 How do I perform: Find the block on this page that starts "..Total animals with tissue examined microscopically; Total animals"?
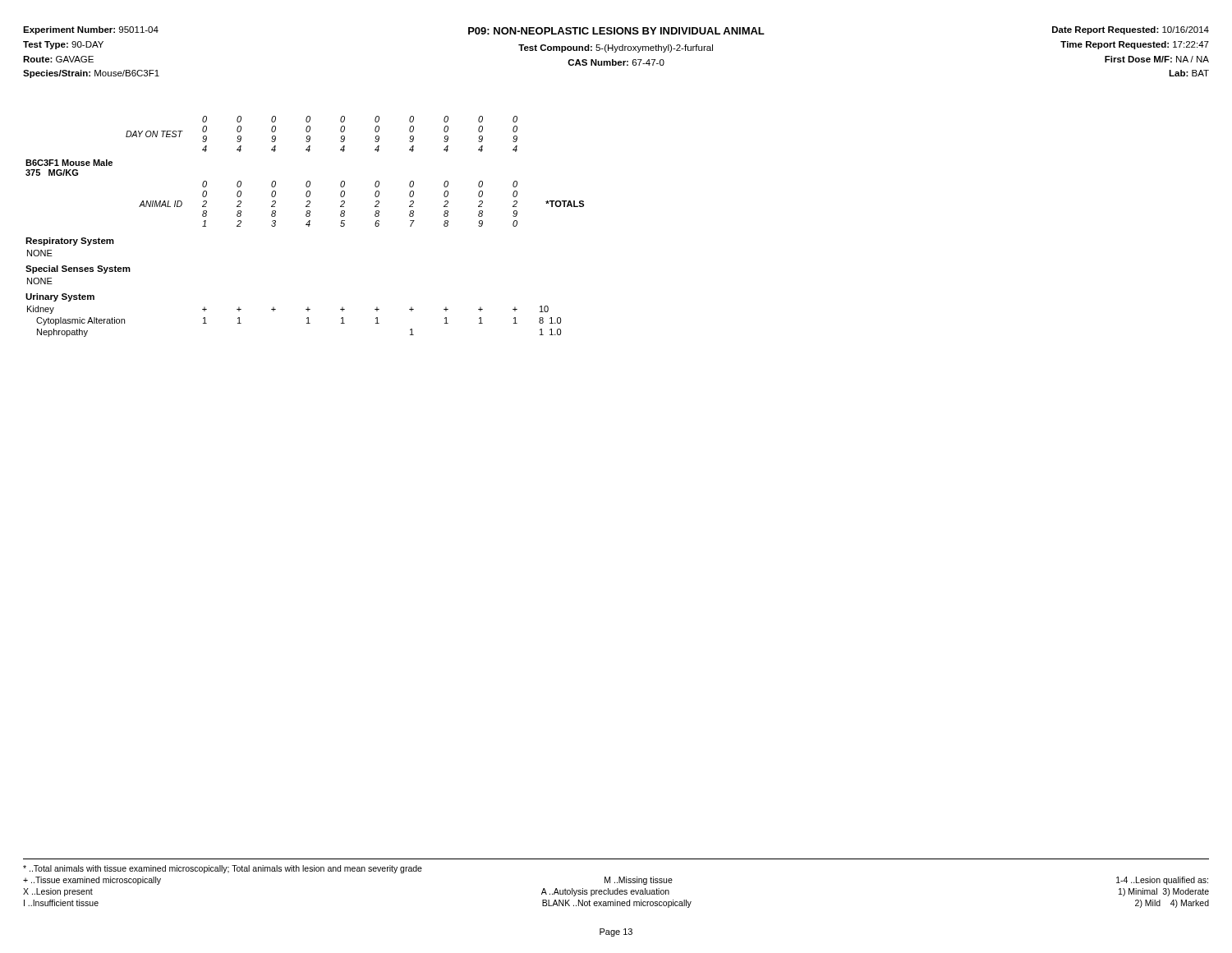[x=616, y=886]
